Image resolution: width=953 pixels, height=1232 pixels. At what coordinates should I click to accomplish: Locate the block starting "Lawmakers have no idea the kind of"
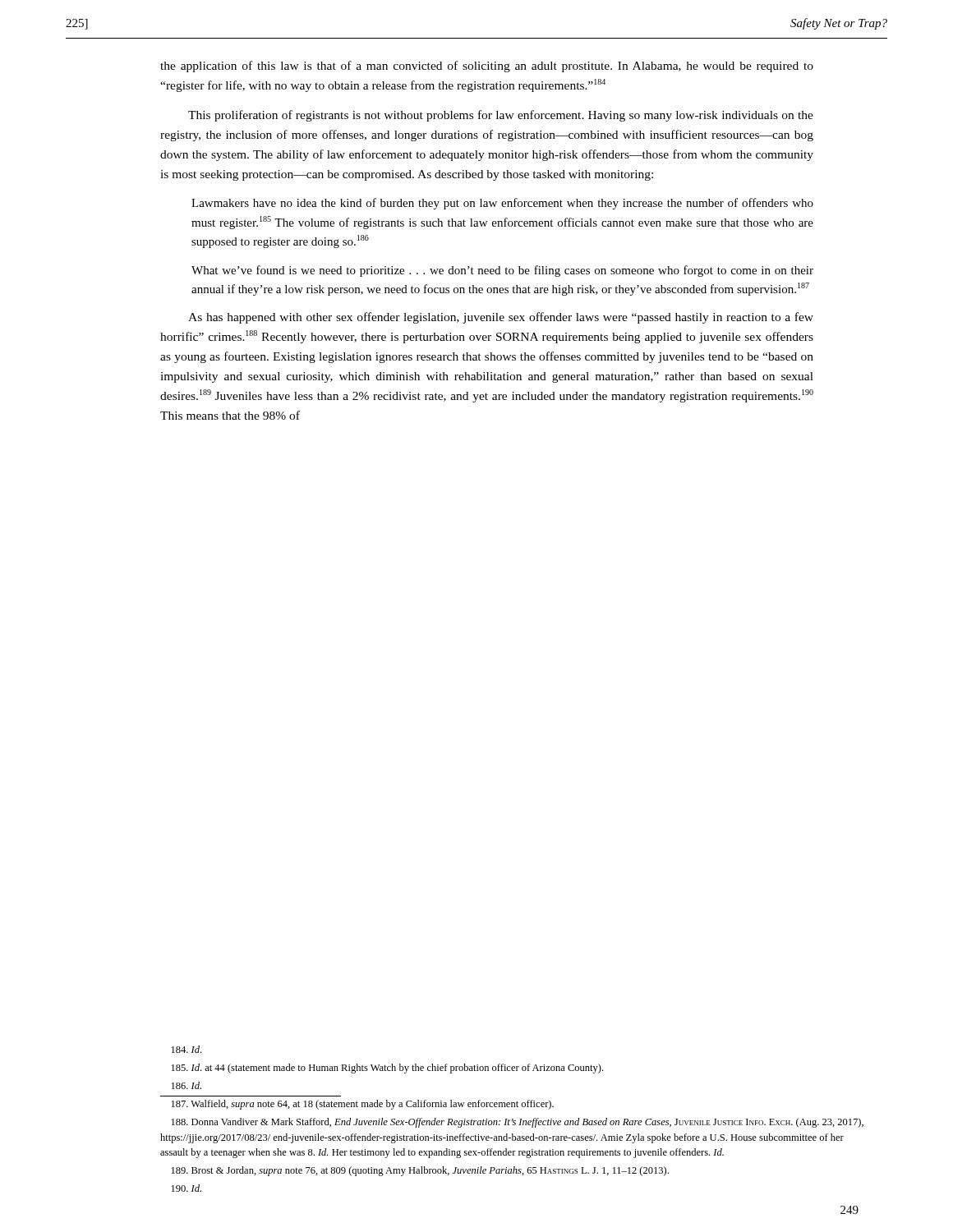pos(502,204)
